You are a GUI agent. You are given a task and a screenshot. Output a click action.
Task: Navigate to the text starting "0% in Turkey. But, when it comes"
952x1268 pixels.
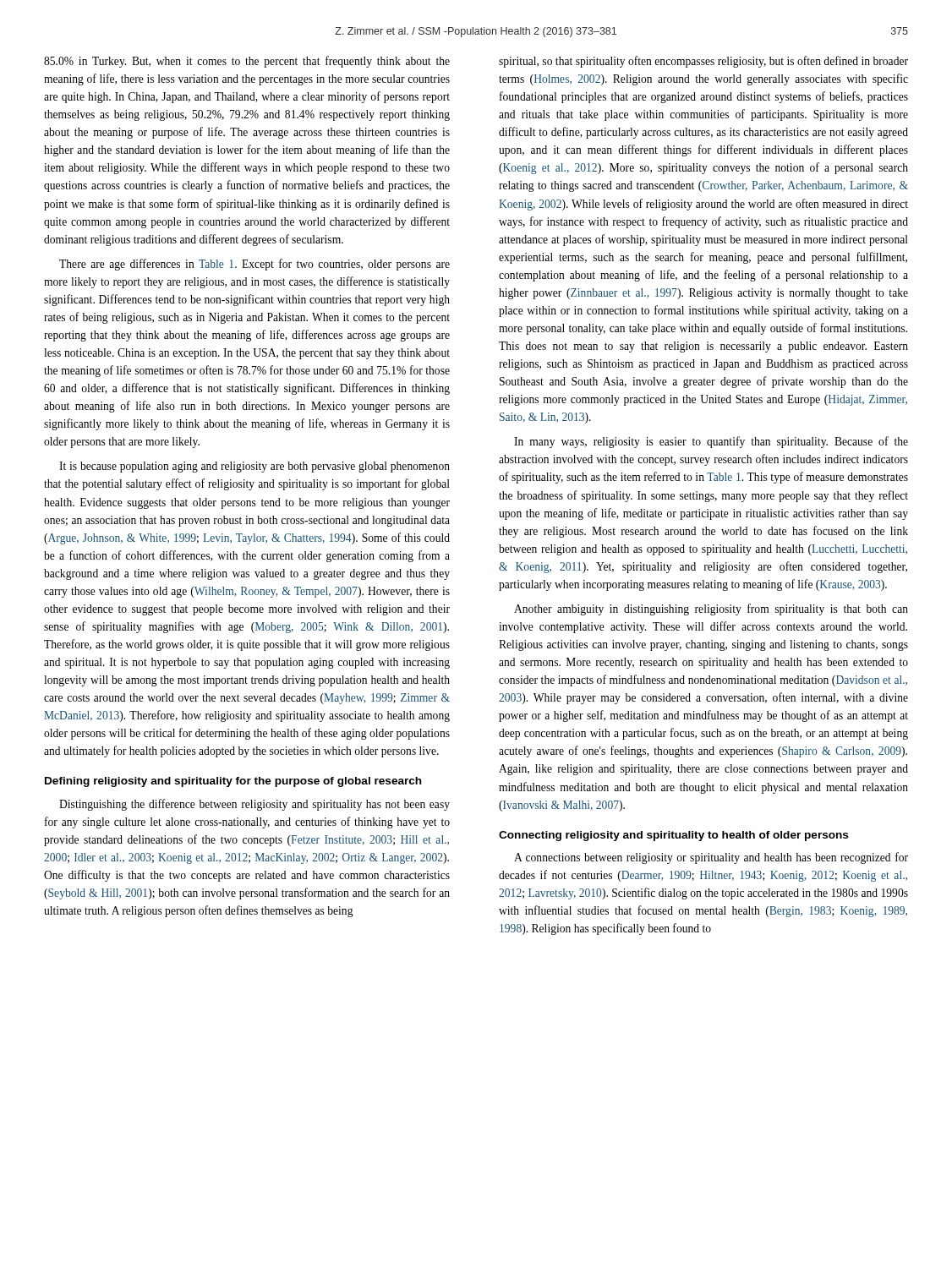coord(247,150)
